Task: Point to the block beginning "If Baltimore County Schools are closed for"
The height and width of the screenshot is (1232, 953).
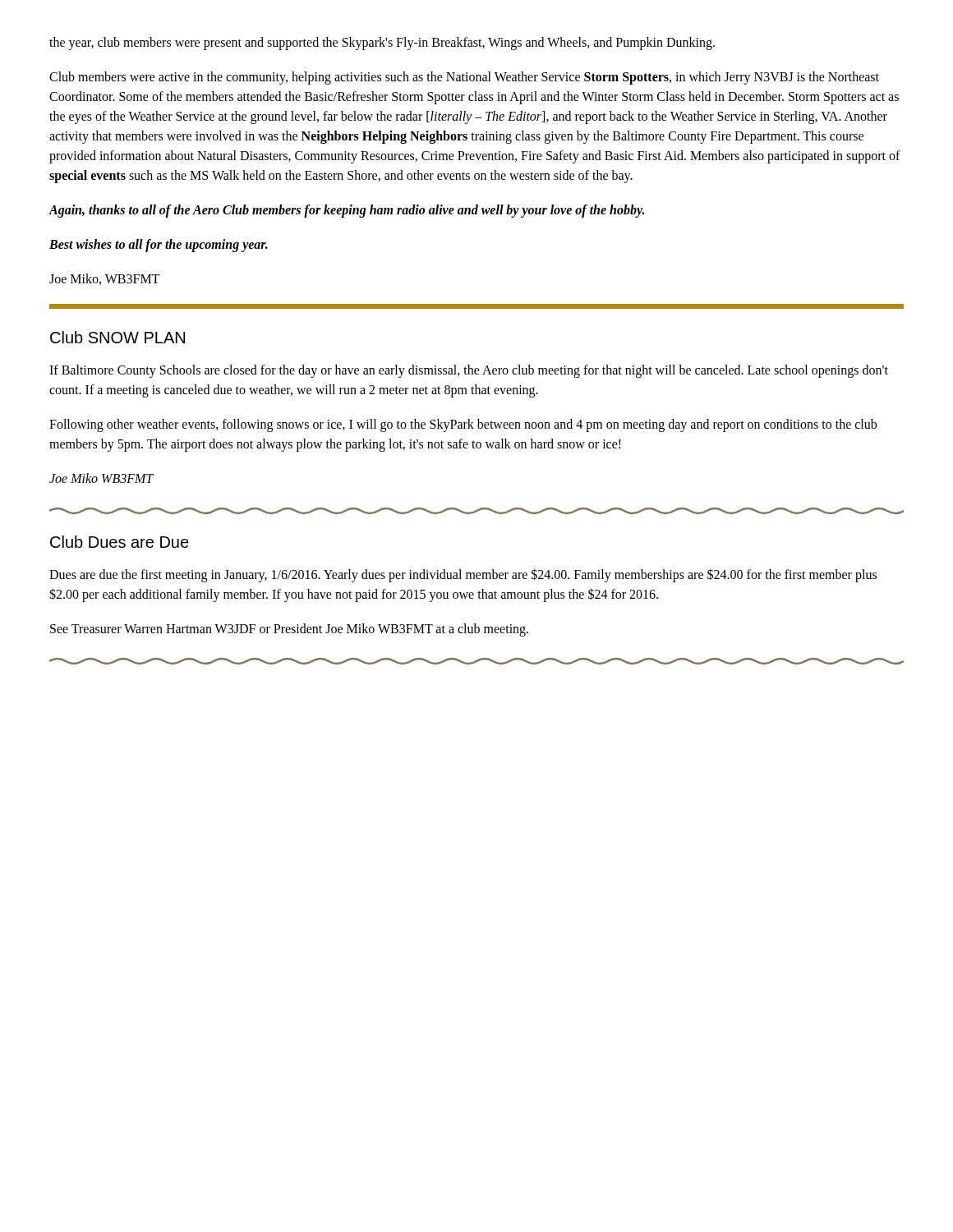Action: coord(469,380)
